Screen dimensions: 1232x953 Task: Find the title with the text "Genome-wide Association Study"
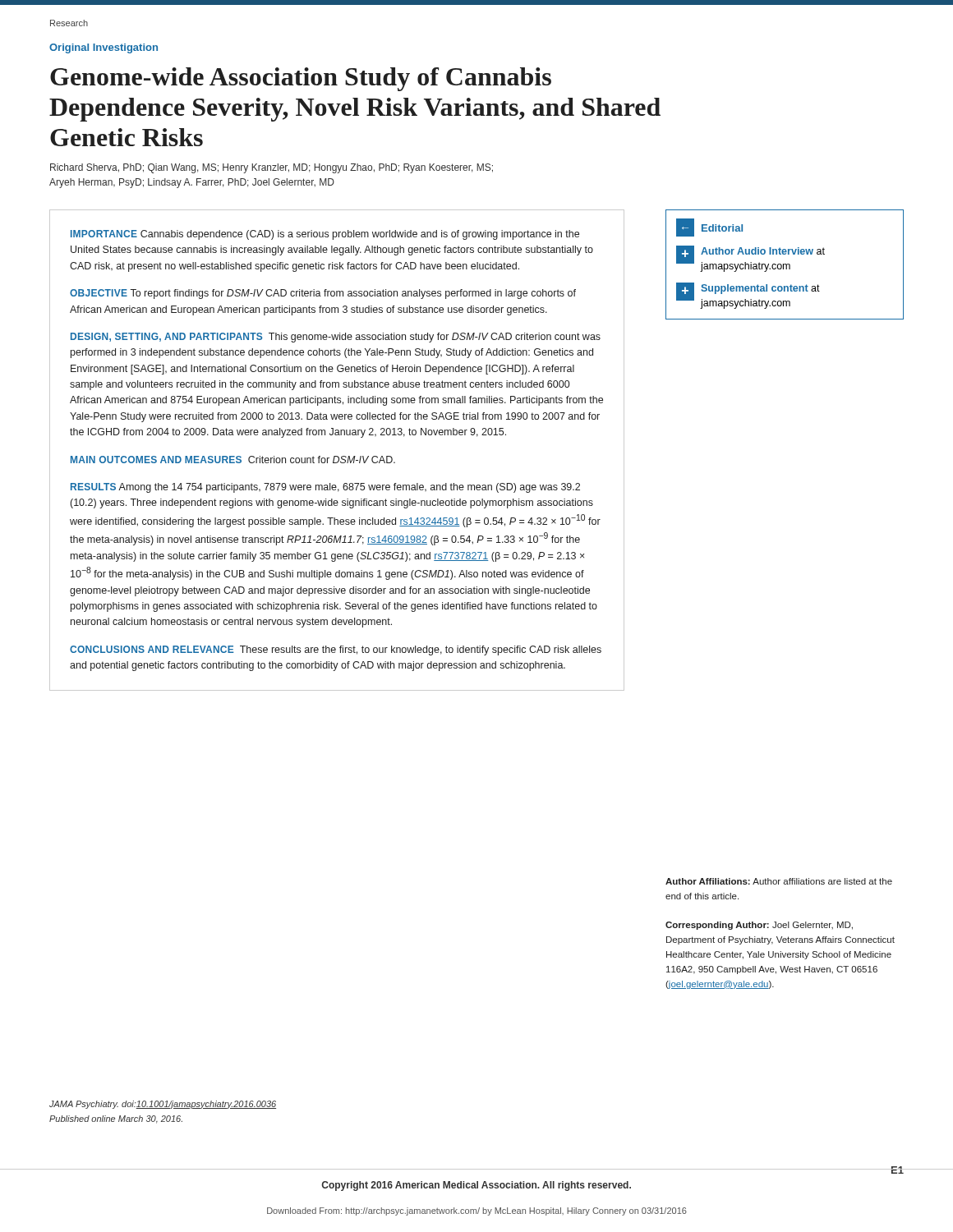click(355, 107)
